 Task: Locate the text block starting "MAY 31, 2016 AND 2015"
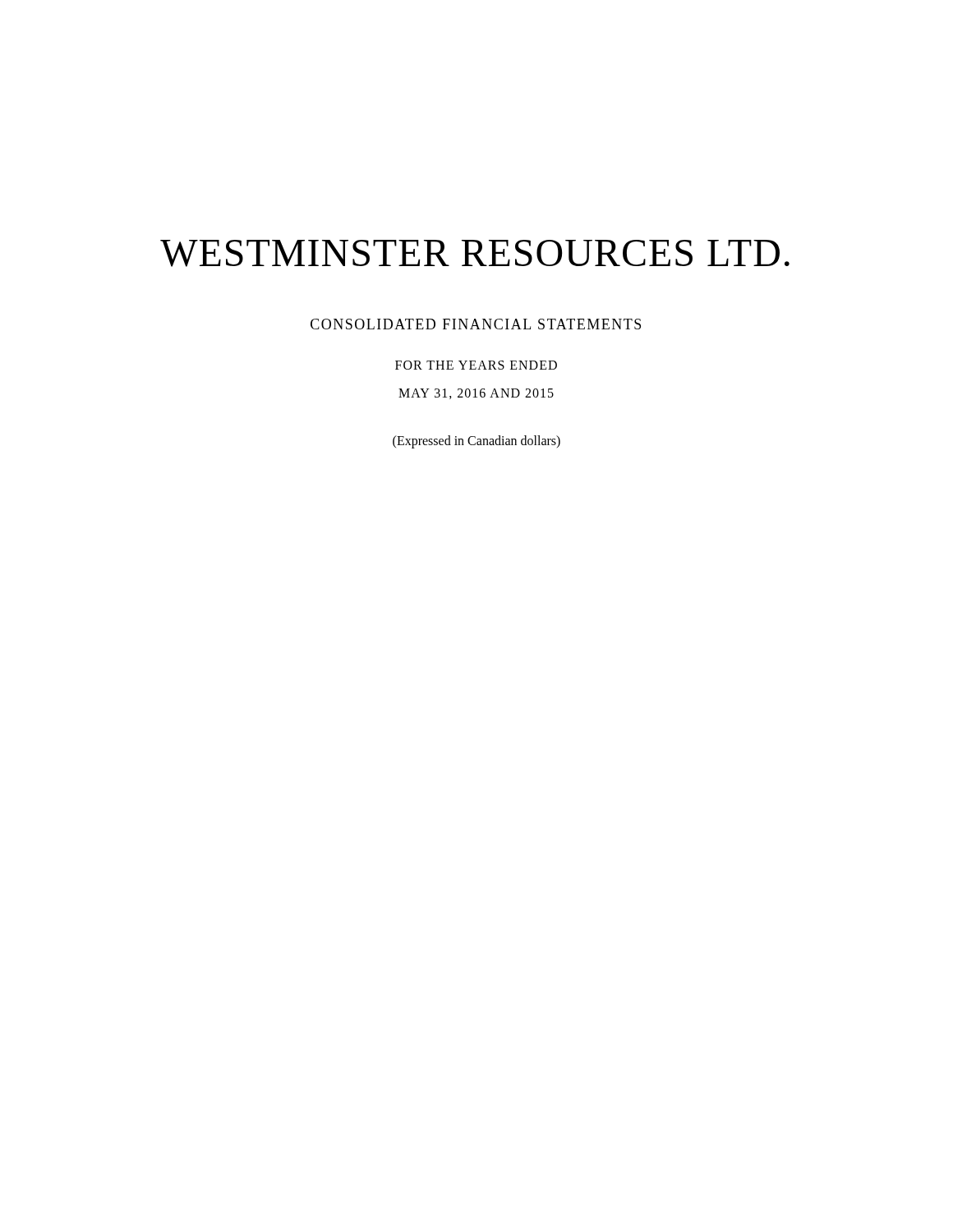476,393
